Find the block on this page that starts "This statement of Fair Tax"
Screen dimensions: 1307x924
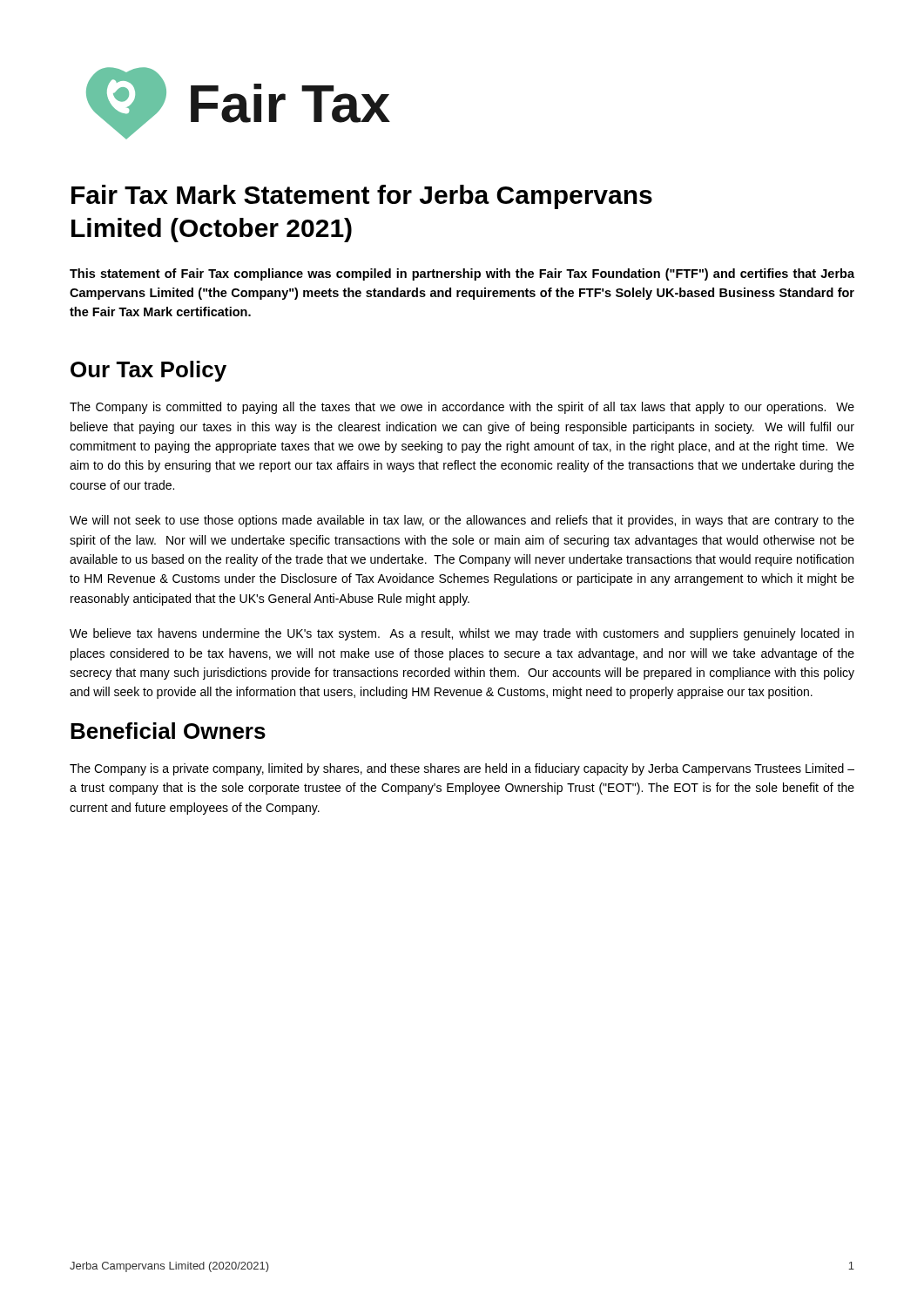[x=462, y=293]
